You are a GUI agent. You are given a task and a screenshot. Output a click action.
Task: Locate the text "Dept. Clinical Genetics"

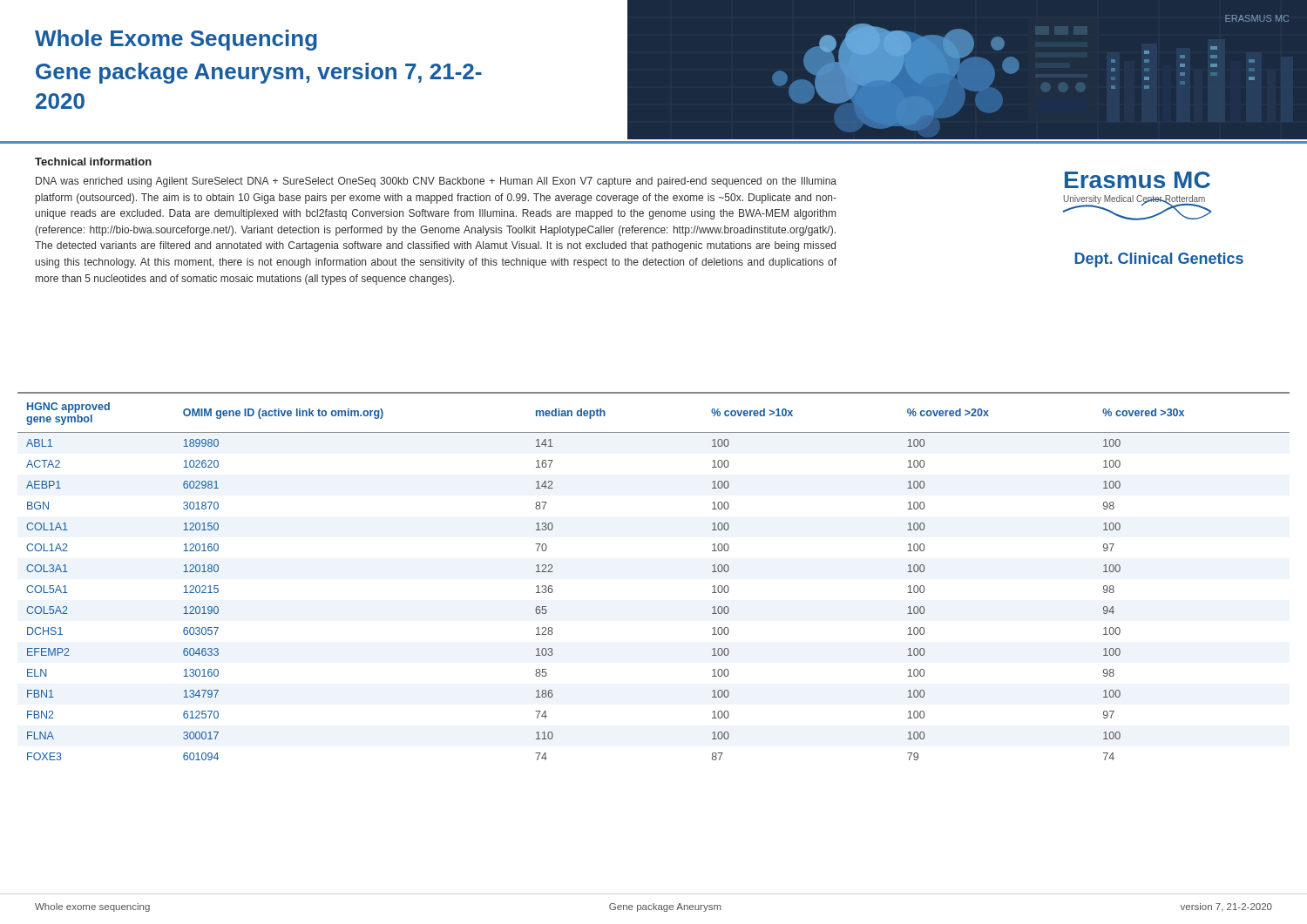pyautogui.click(x=1159, y=259)
